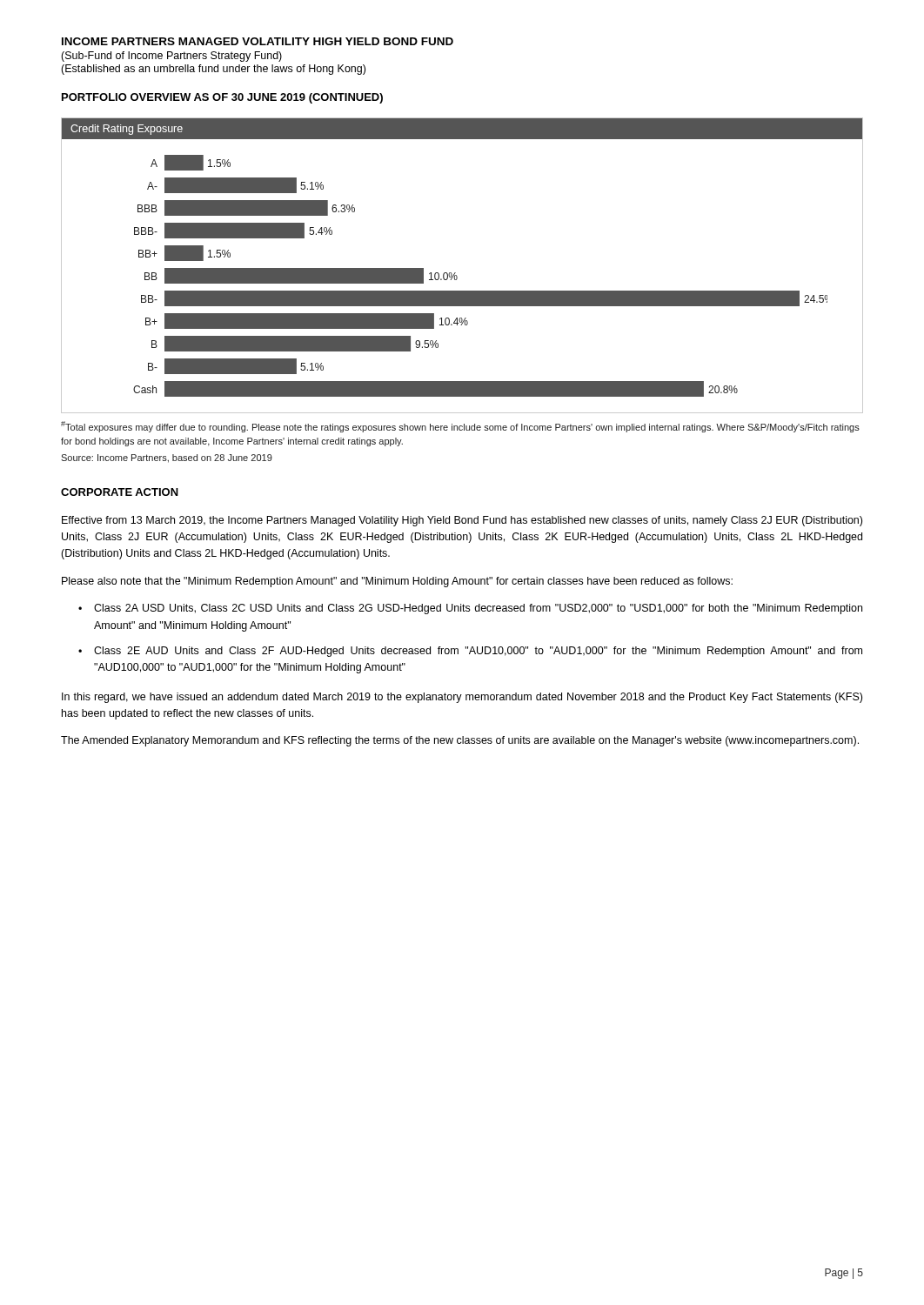Point to the block beginning "Total exposures may"
The width and height of the screenshot is (924, 1305).
(460, 433)
